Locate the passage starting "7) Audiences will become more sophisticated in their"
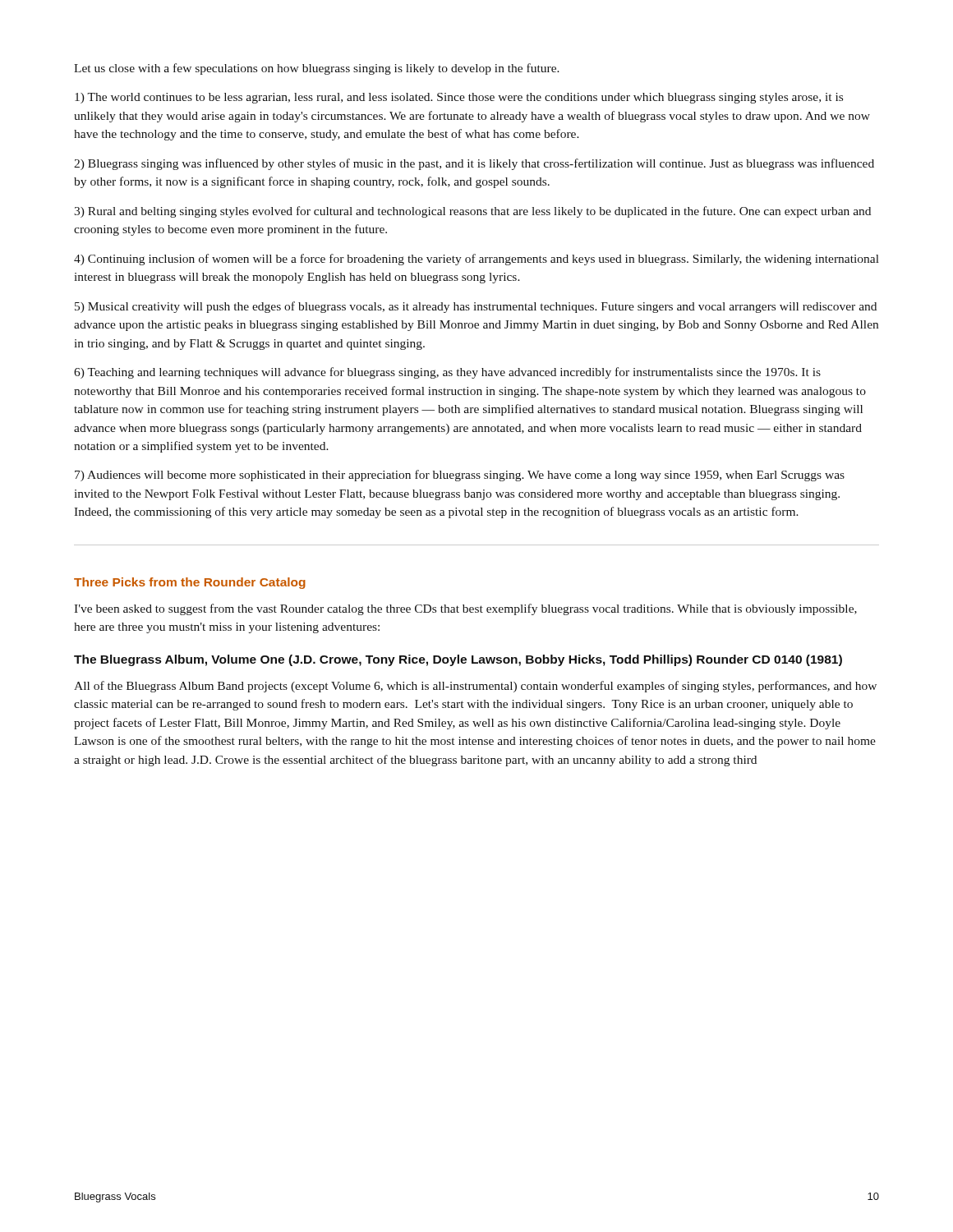This screenshot has height=1232, width=953. coord(459,493)
